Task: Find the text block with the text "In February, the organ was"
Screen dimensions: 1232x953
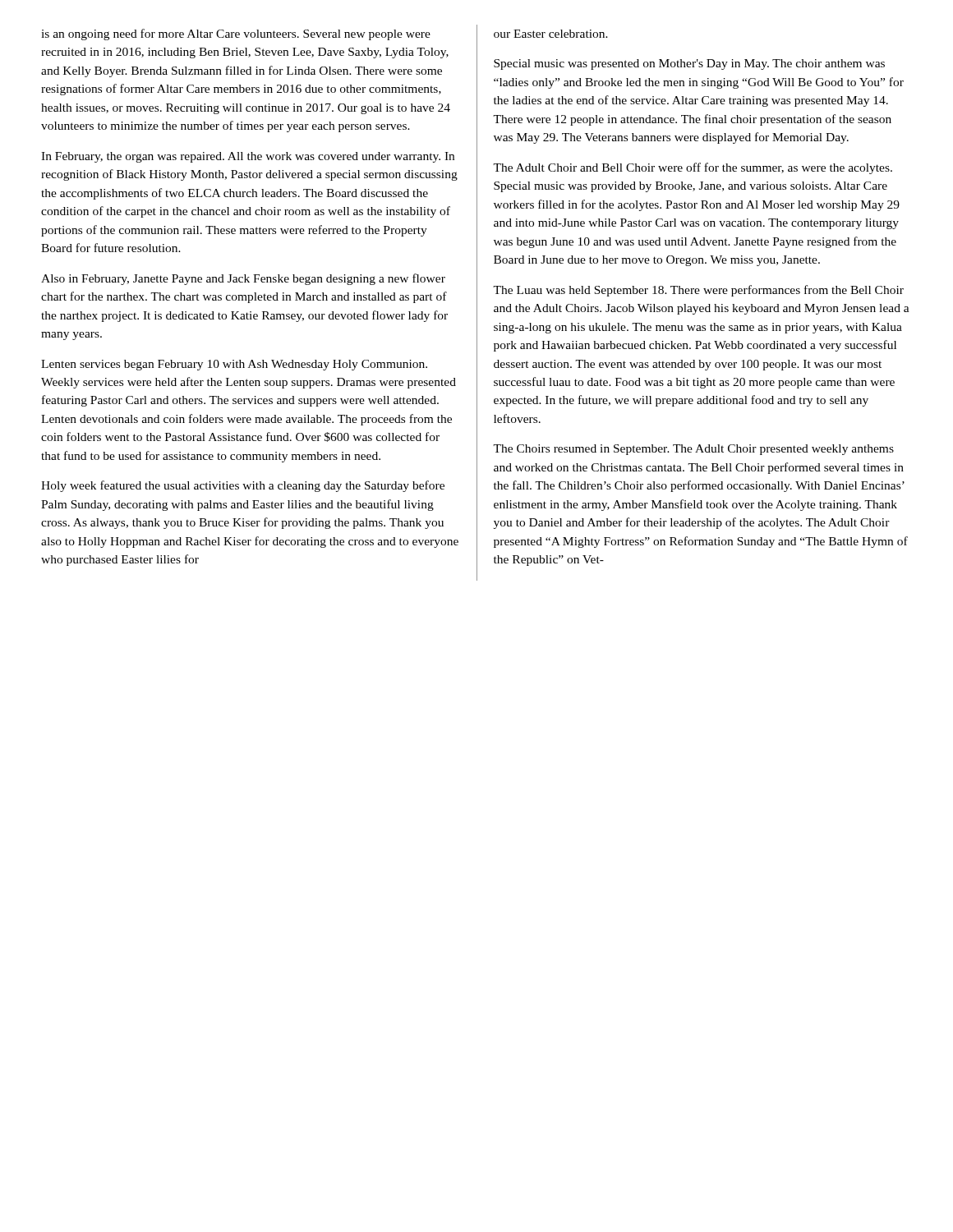Action: (x=249, y=202)
